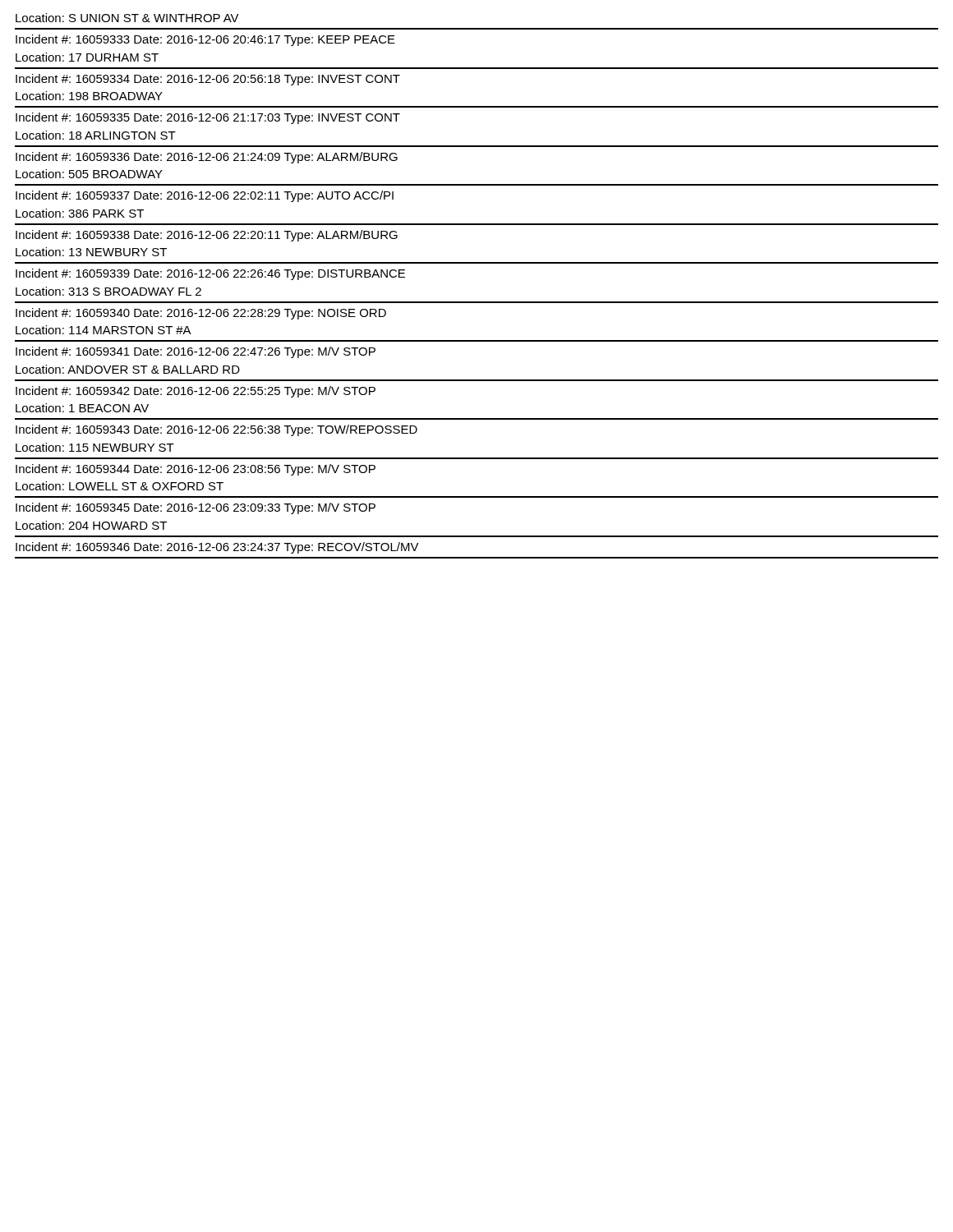This screenshot has height=1232, width=953.
Task: Locate the text block that says "Location: S UNION ST"
Action: [476, 18]
